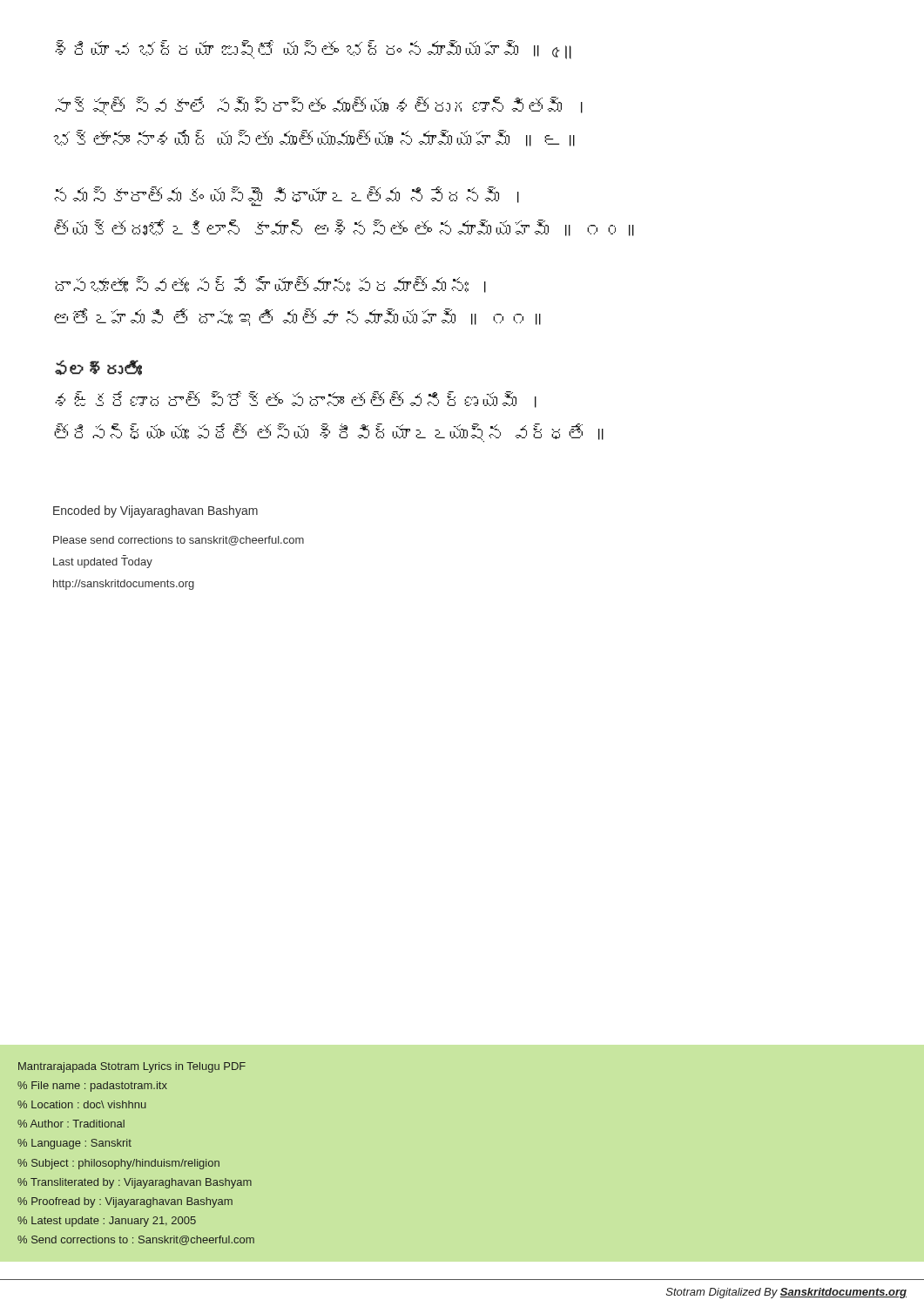
Task: Locate the element starting "శ్రియా చ భద్రయా జుష్టో యస్తం భద్రం నమామ్యహమ్ ॥"
Action: point(462,51)
